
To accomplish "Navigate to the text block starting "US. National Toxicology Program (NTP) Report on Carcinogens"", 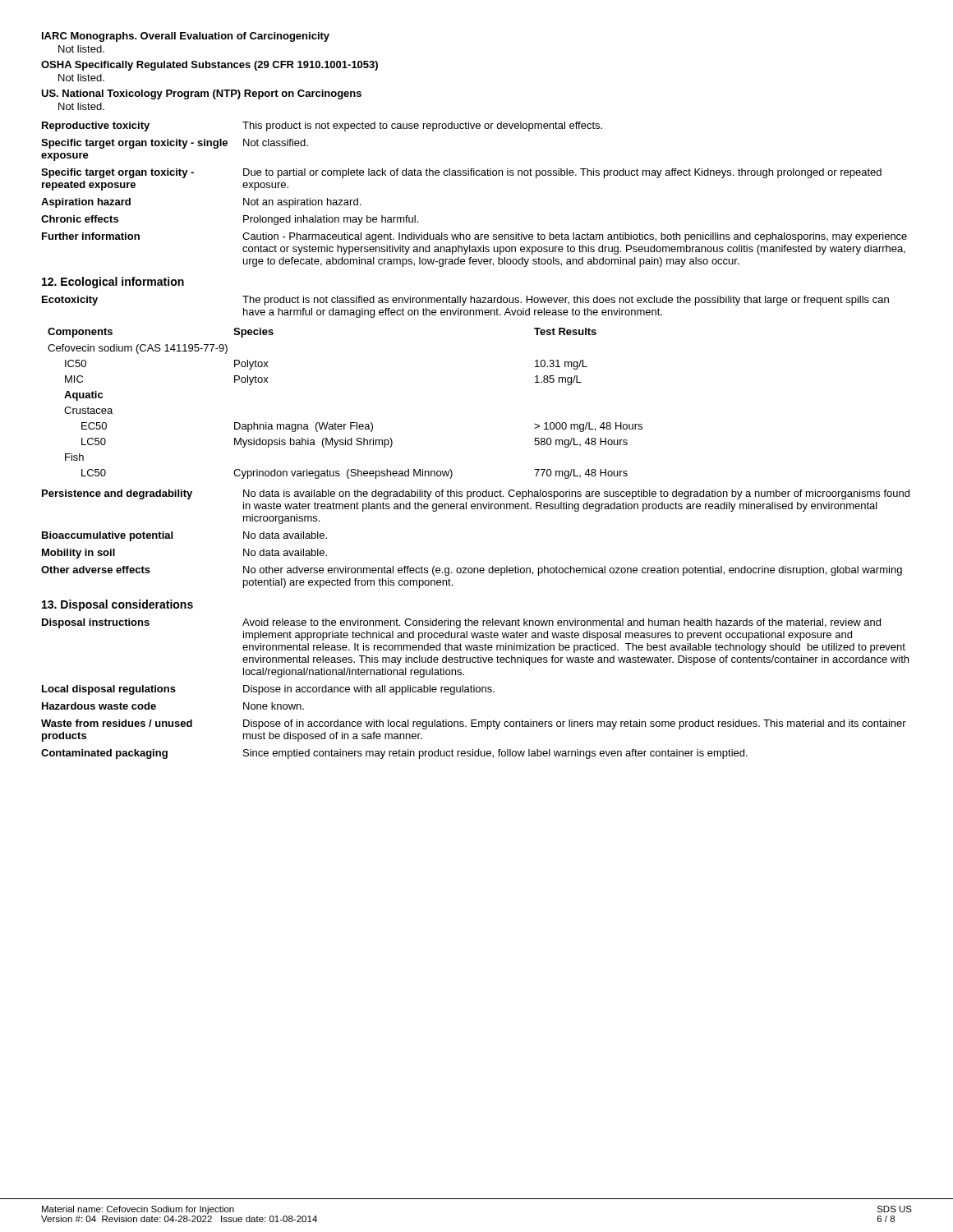I will pos(202,93).
